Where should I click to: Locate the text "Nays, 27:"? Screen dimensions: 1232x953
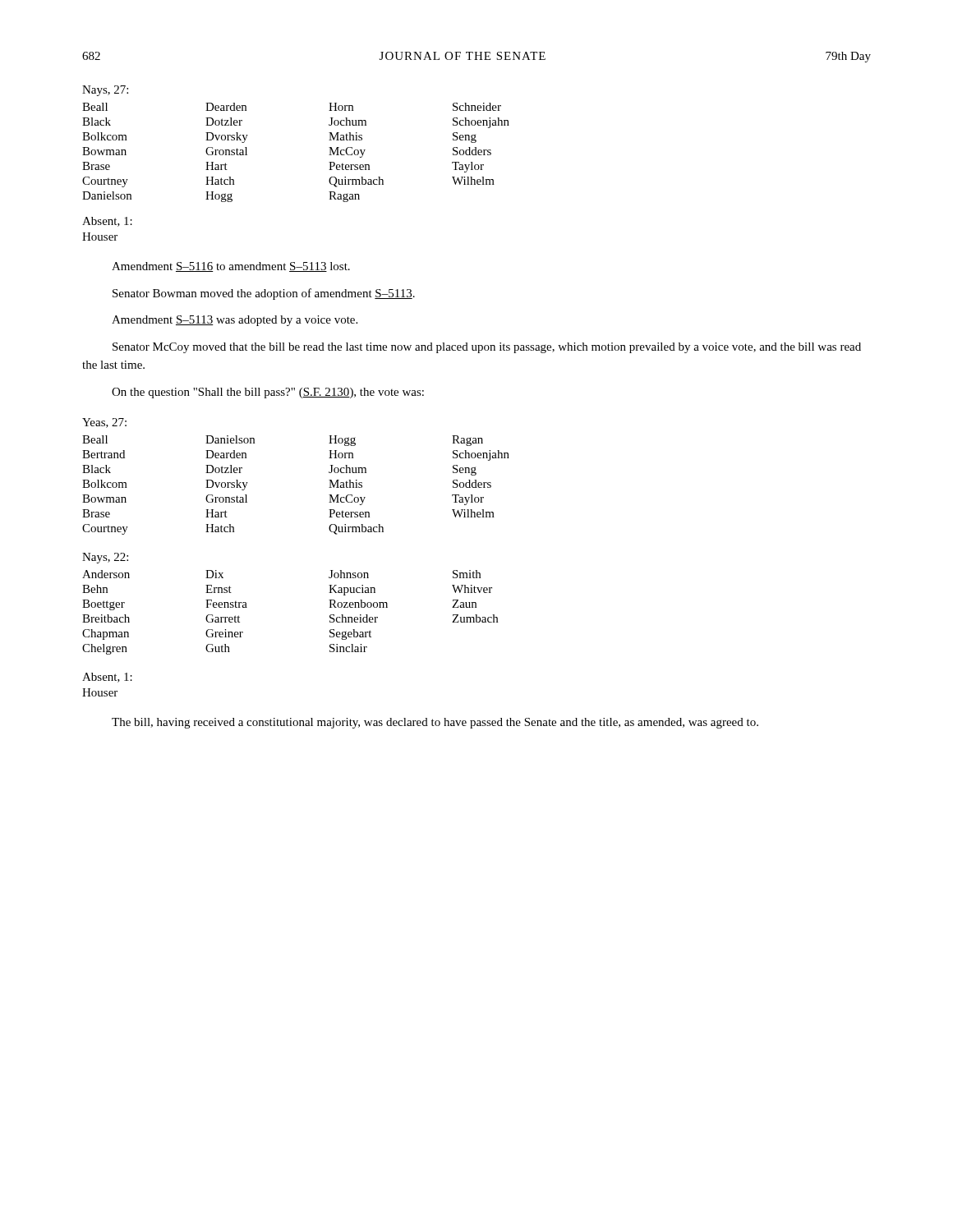[106, 90]
